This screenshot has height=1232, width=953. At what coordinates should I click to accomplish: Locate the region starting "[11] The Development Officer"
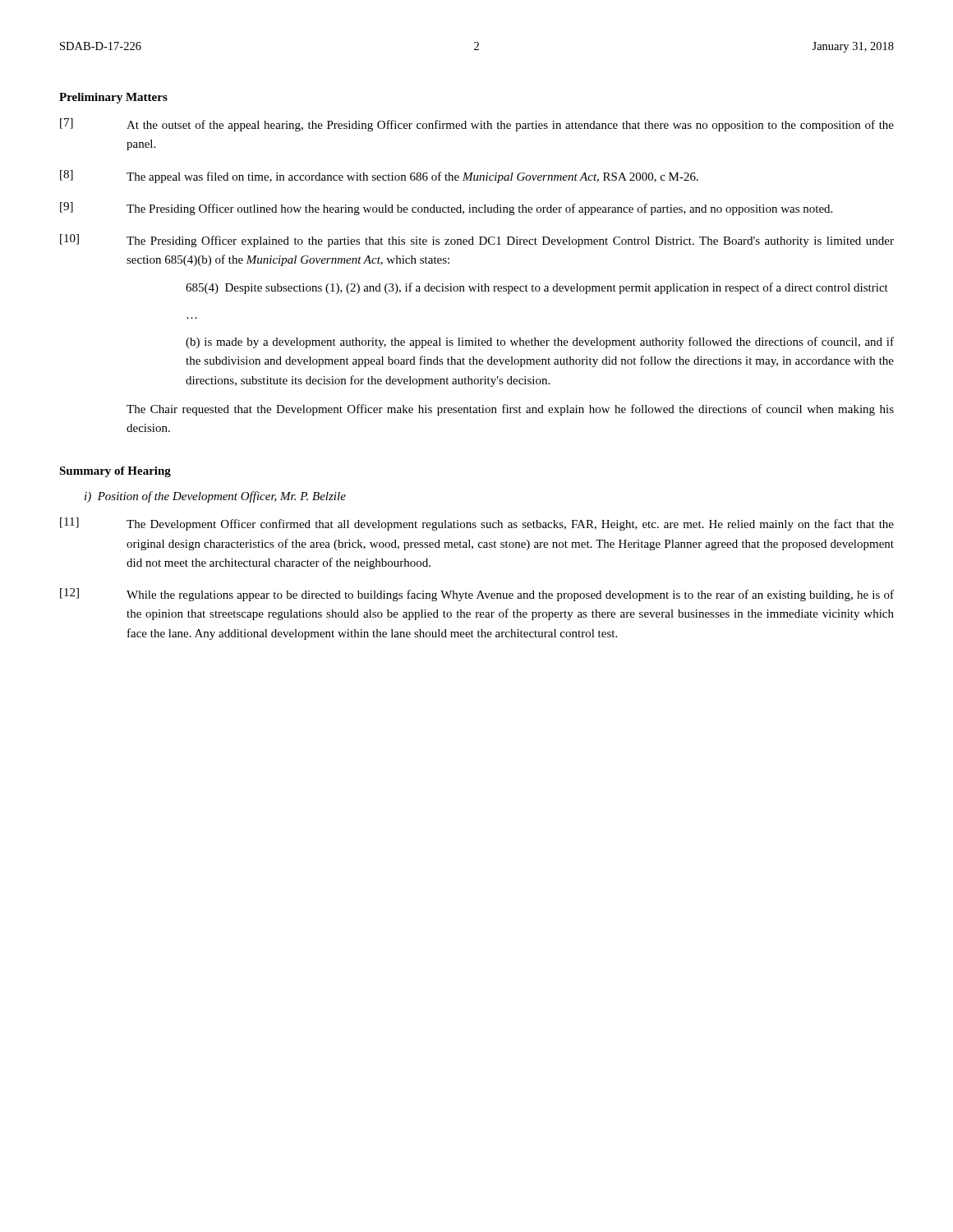coord(476,544)
